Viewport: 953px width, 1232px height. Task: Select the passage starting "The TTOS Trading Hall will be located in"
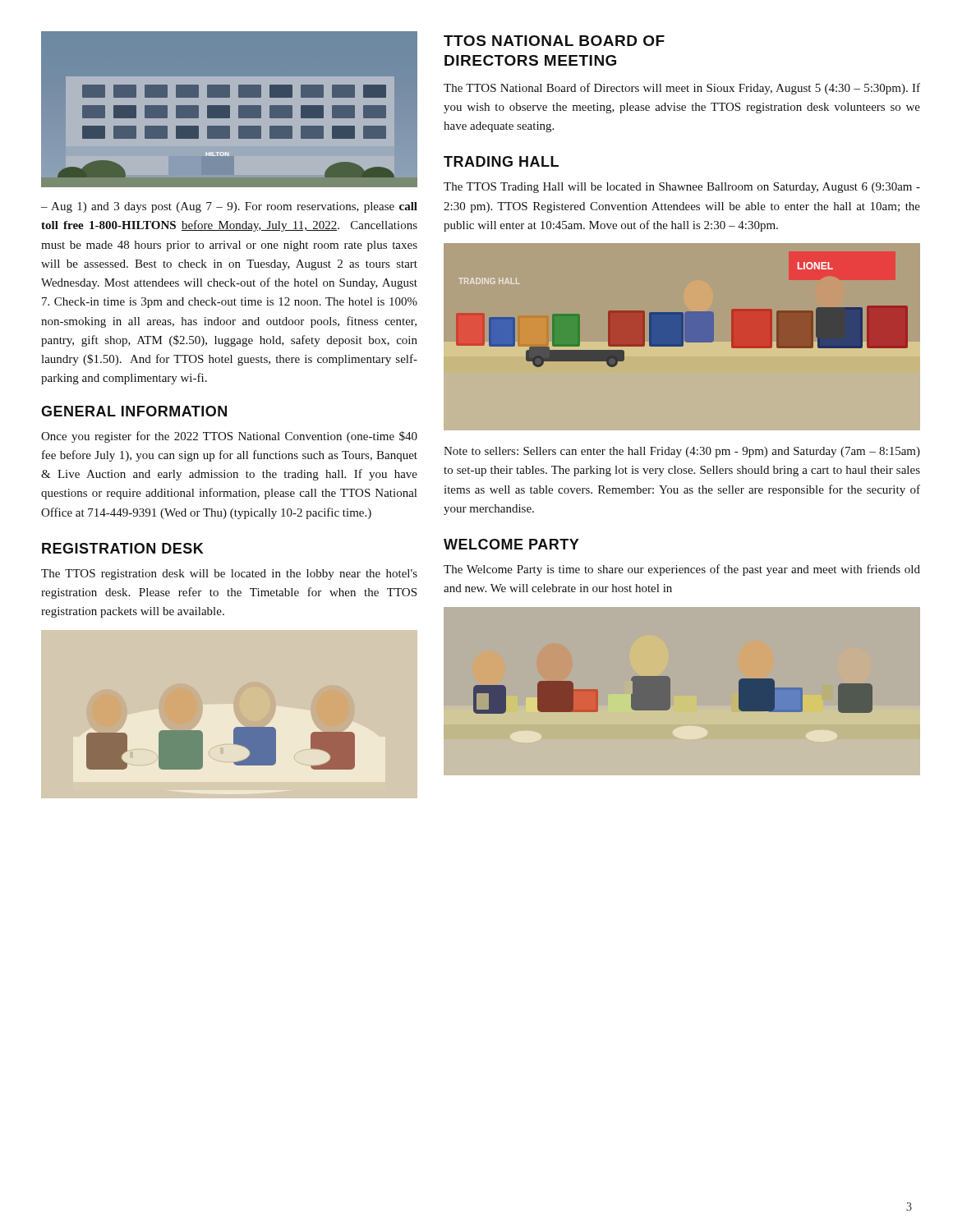[x=682, y=206]
